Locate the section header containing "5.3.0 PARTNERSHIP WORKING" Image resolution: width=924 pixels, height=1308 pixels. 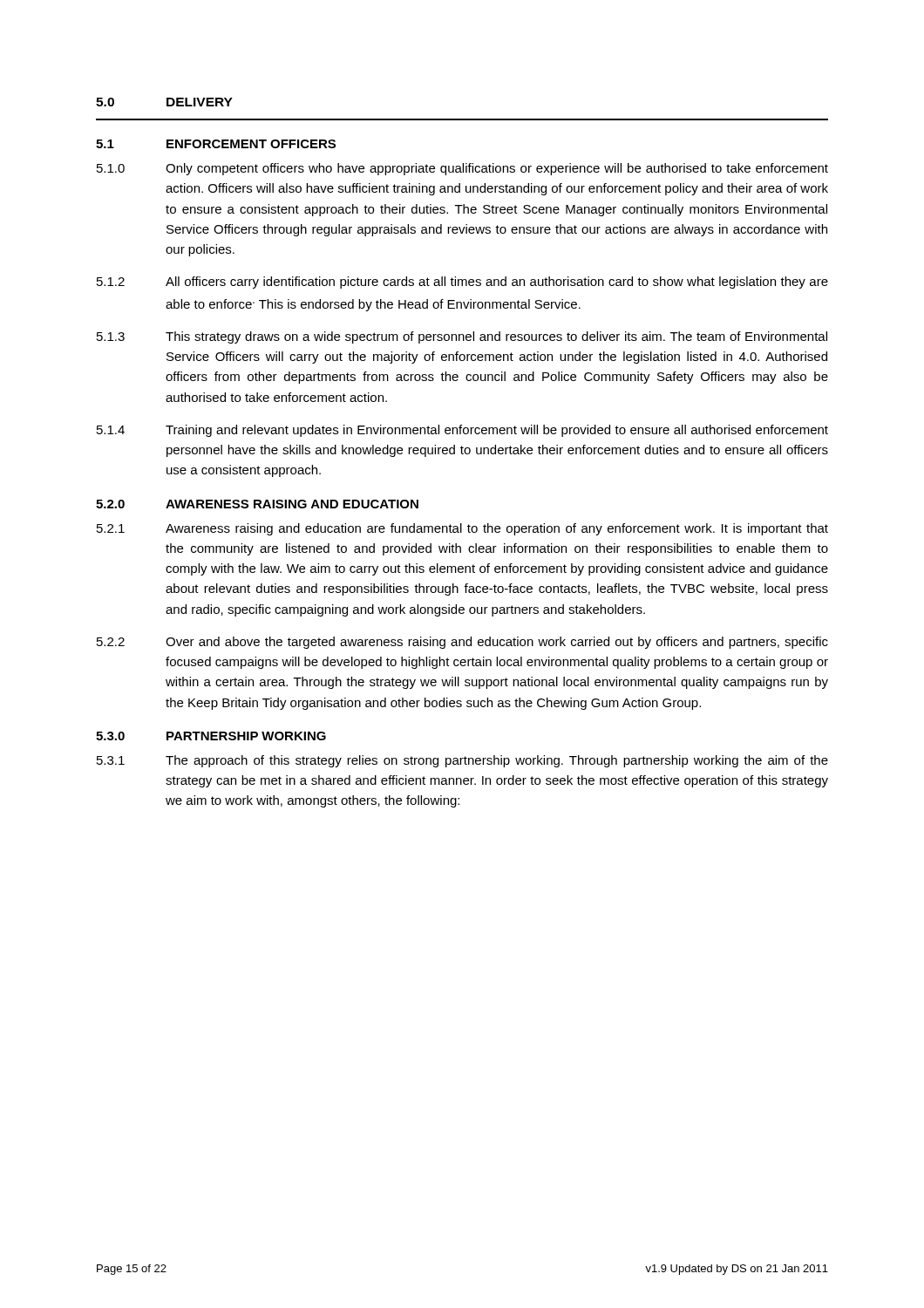[211, 735]
